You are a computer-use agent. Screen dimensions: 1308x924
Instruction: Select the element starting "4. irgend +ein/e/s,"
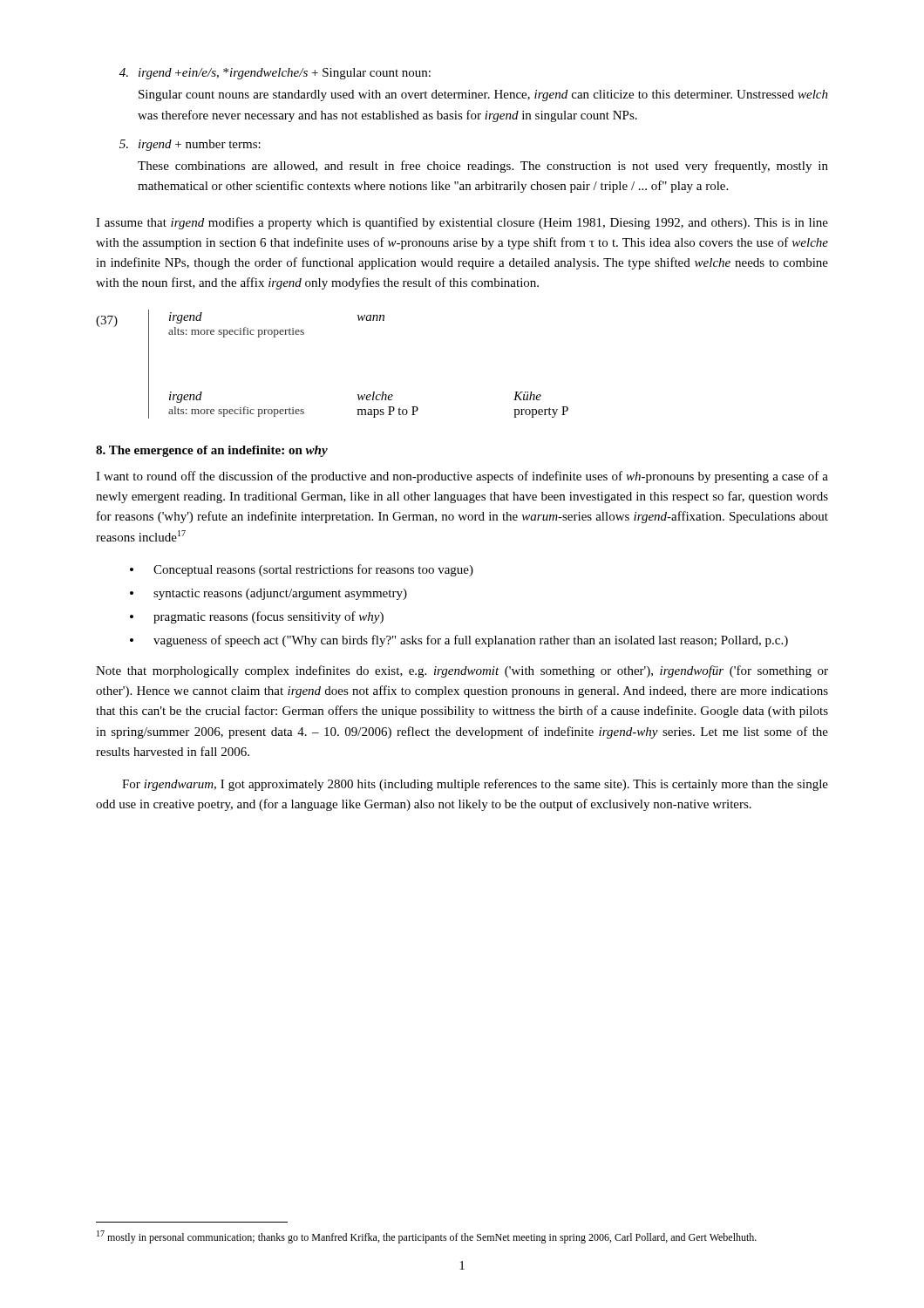click(462, 94)
